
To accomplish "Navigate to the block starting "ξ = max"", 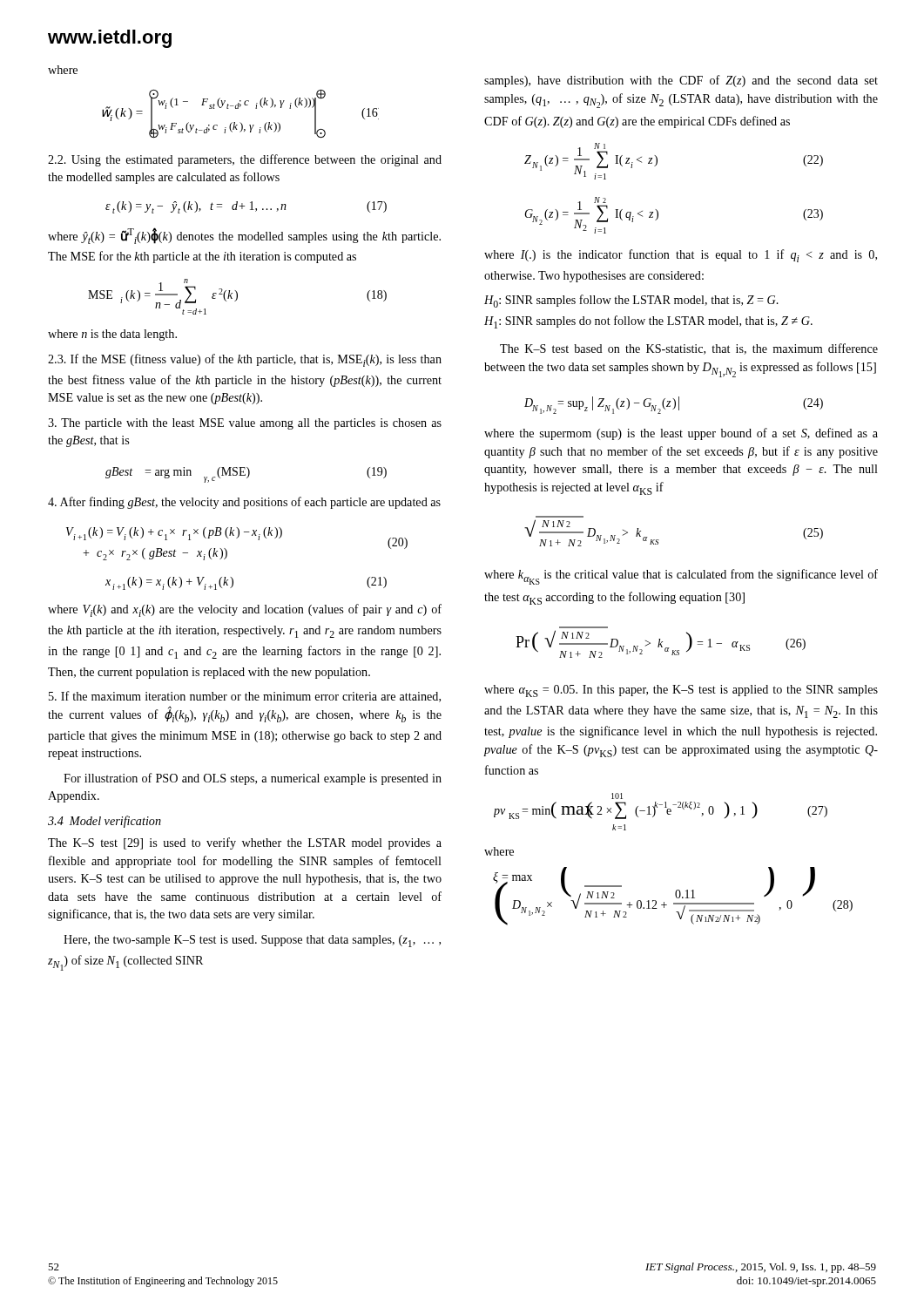I will click(x=681, y=902).
